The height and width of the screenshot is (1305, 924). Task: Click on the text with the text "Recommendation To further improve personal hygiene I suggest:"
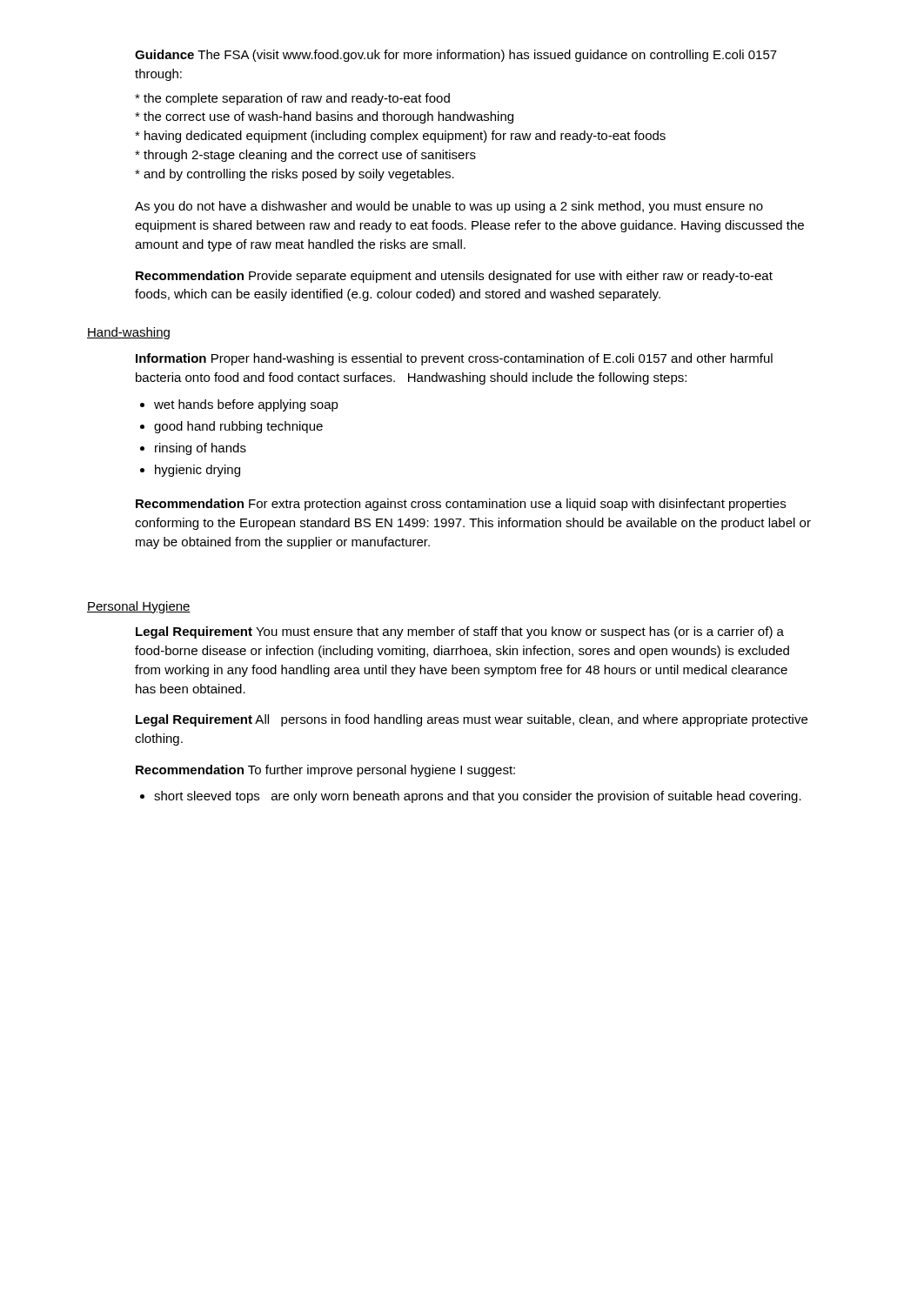click(326, 769)
